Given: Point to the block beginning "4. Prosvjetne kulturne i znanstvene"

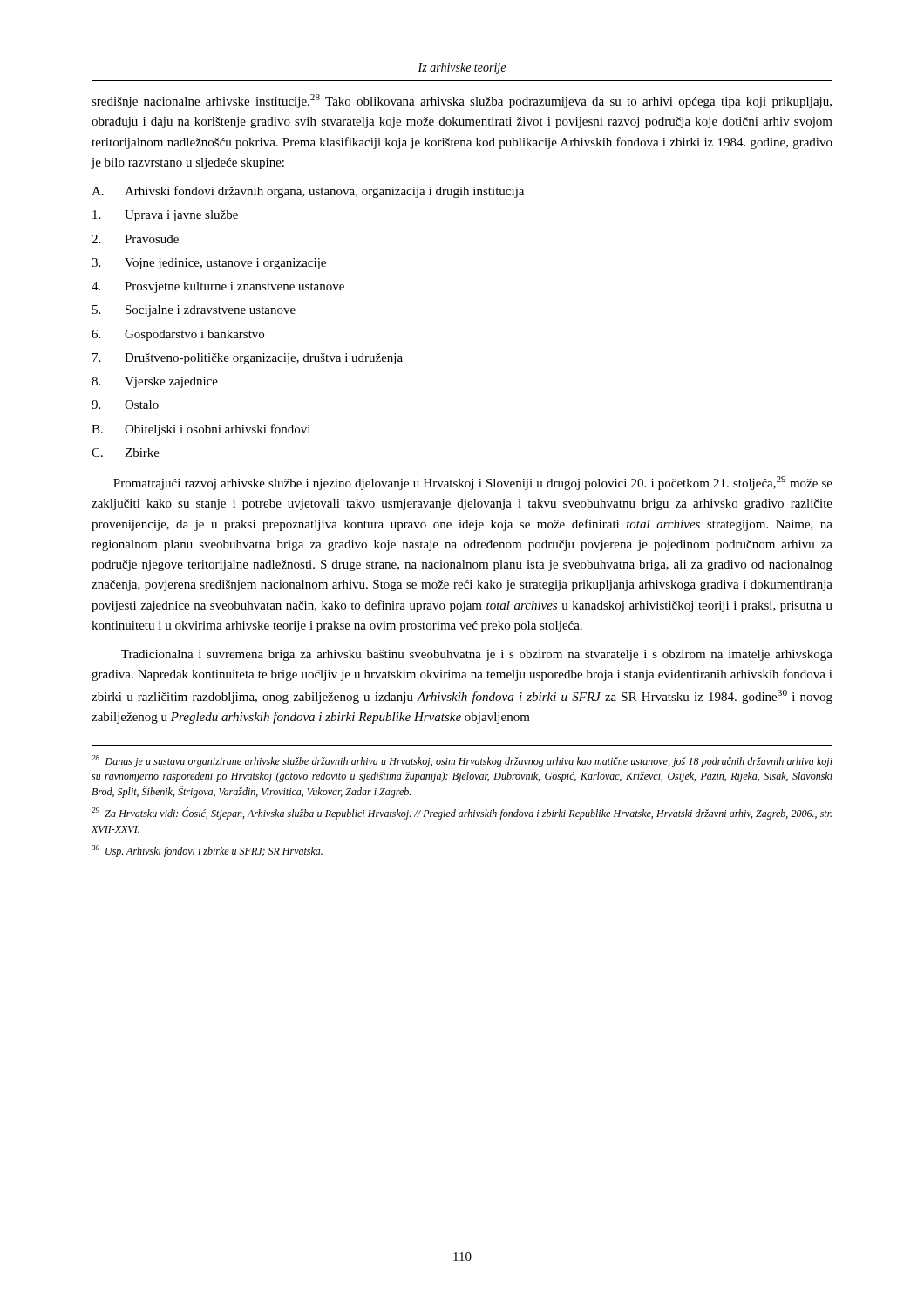Looking at the screenshot, I should [x=218, y=287].
